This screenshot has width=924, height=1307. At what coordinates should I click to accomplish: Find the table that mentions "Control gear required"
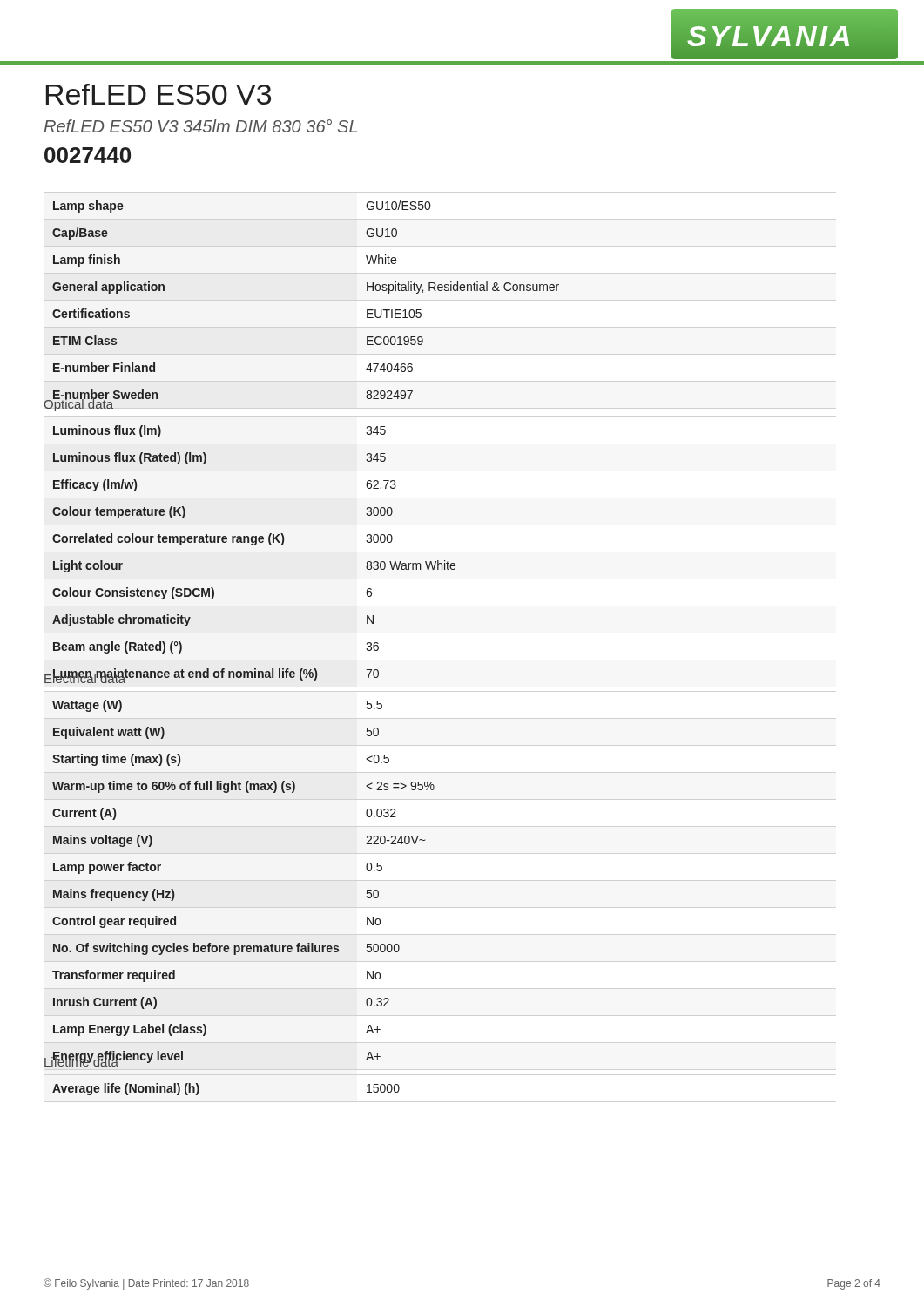point(440,894)
